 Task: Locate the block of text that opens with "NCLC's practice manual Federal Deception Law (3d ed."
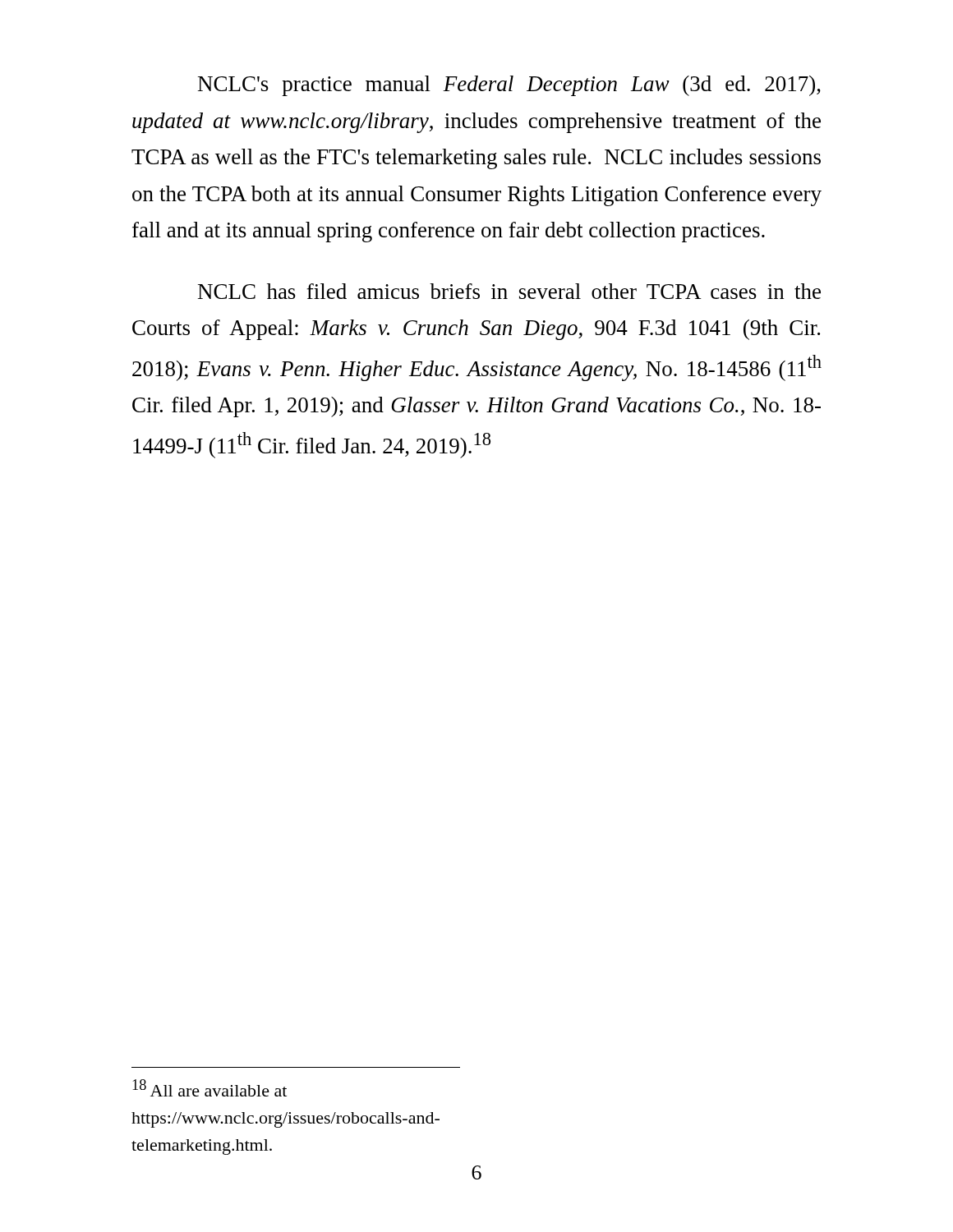[476, 157]
